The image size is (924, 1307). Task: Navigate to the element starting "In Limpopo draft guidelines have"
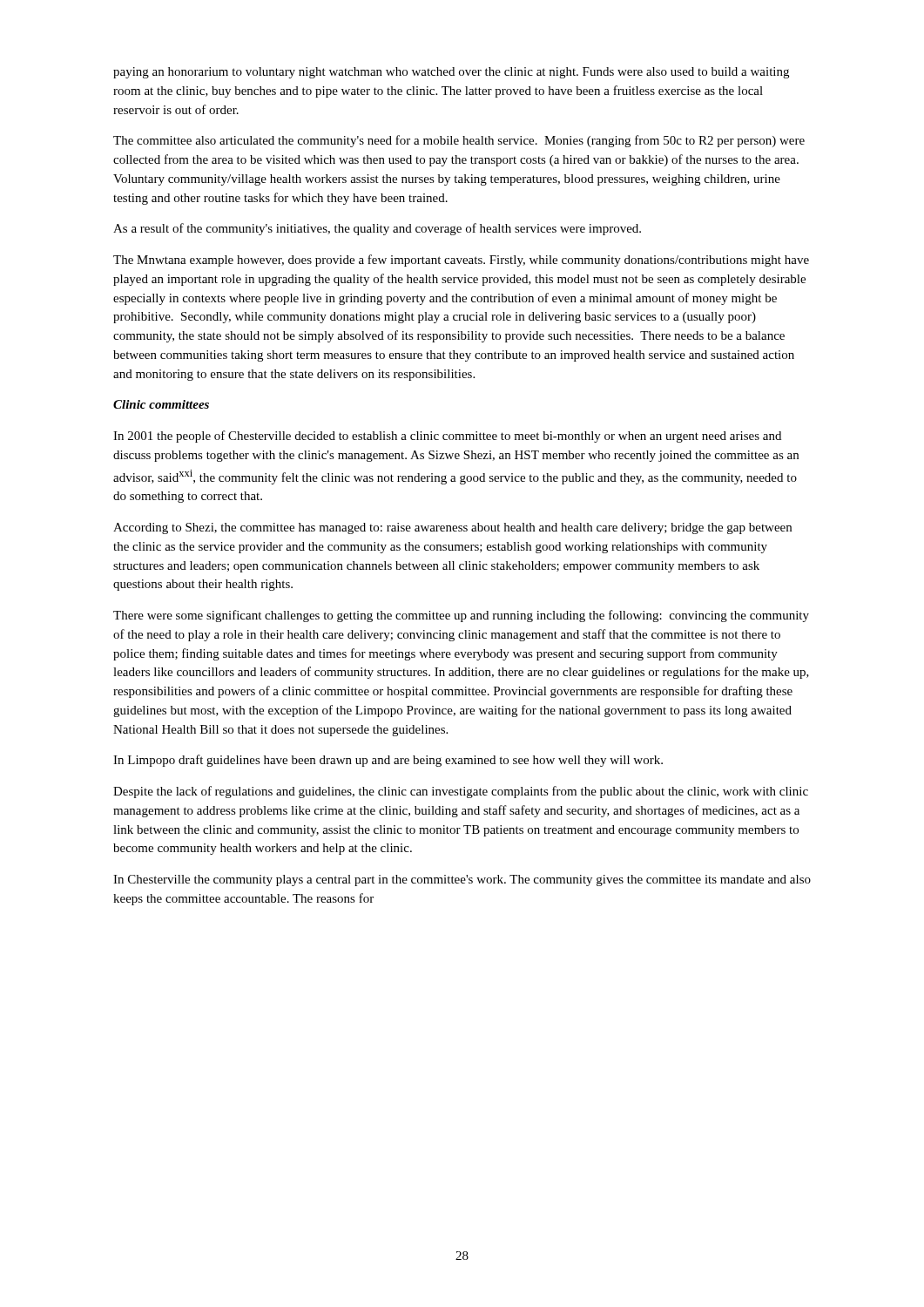coord(388,760)
